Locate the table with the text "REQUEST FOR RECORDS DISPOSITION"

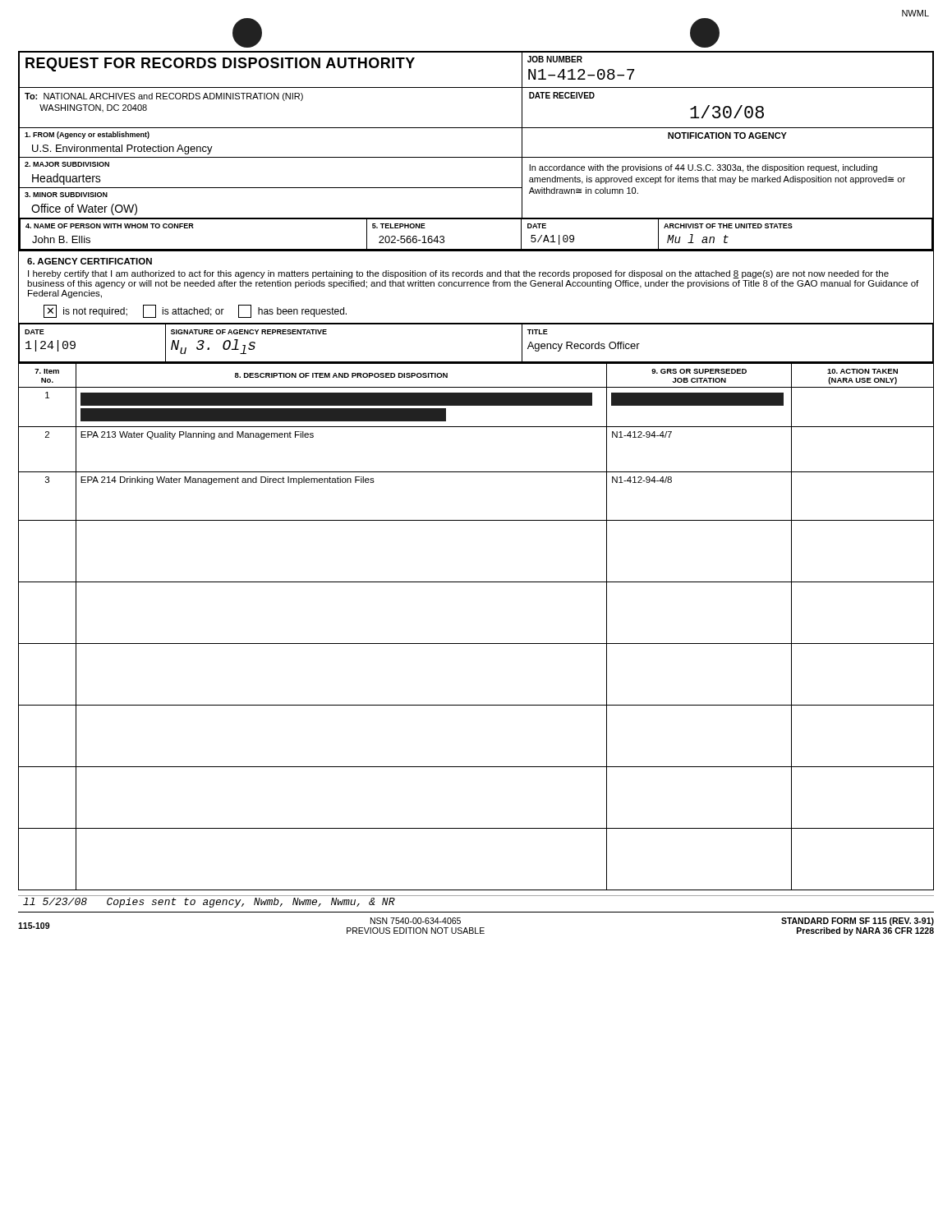[x=476, y=151]
